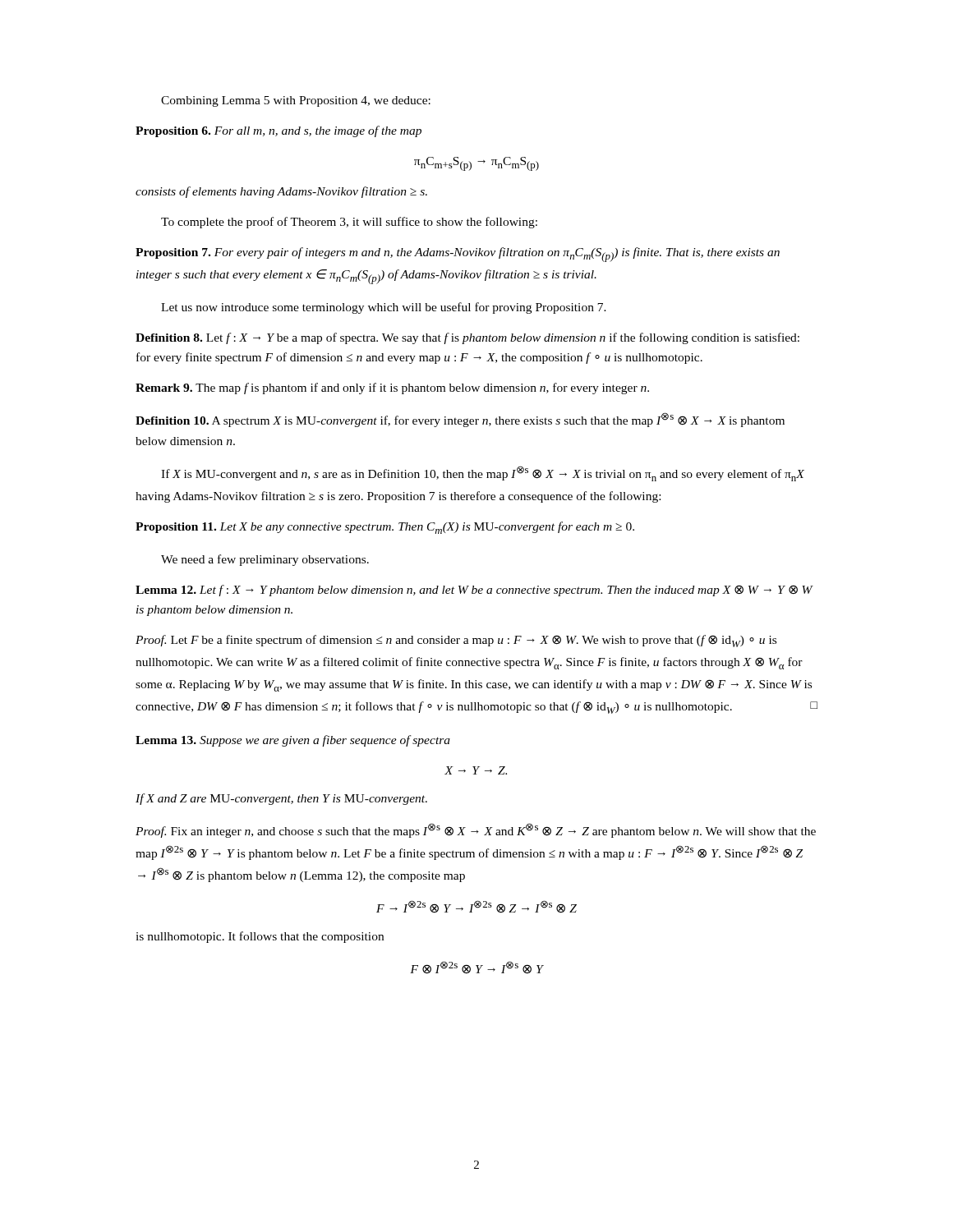Select the text block that says "Lemma 13. Suppose we are"
The width and height of the screenshot is (953, 1232).
click(x=293, y=739)
